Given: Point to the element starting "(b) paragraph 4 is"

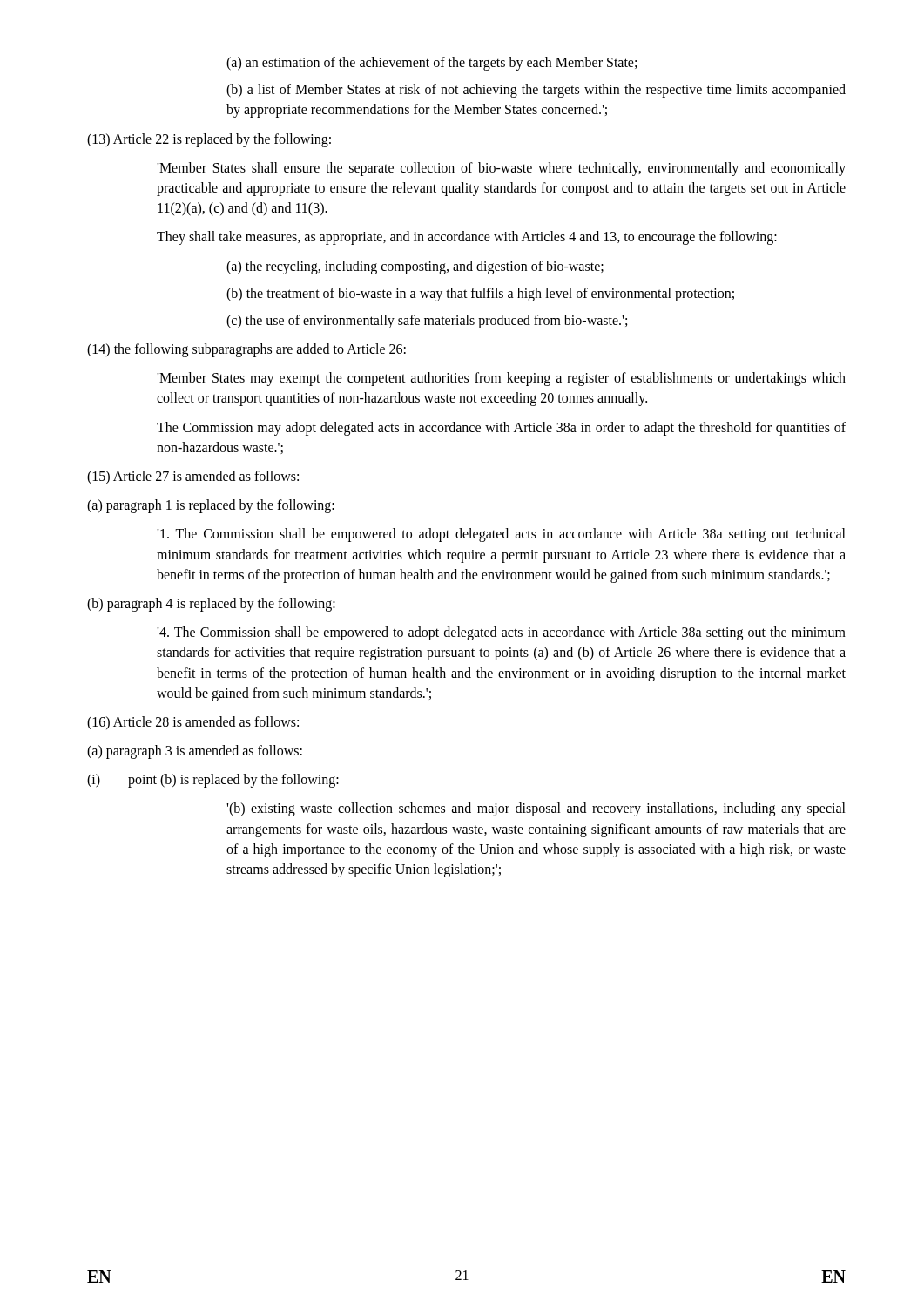Looking at the screenshot, I should [212, 603].
